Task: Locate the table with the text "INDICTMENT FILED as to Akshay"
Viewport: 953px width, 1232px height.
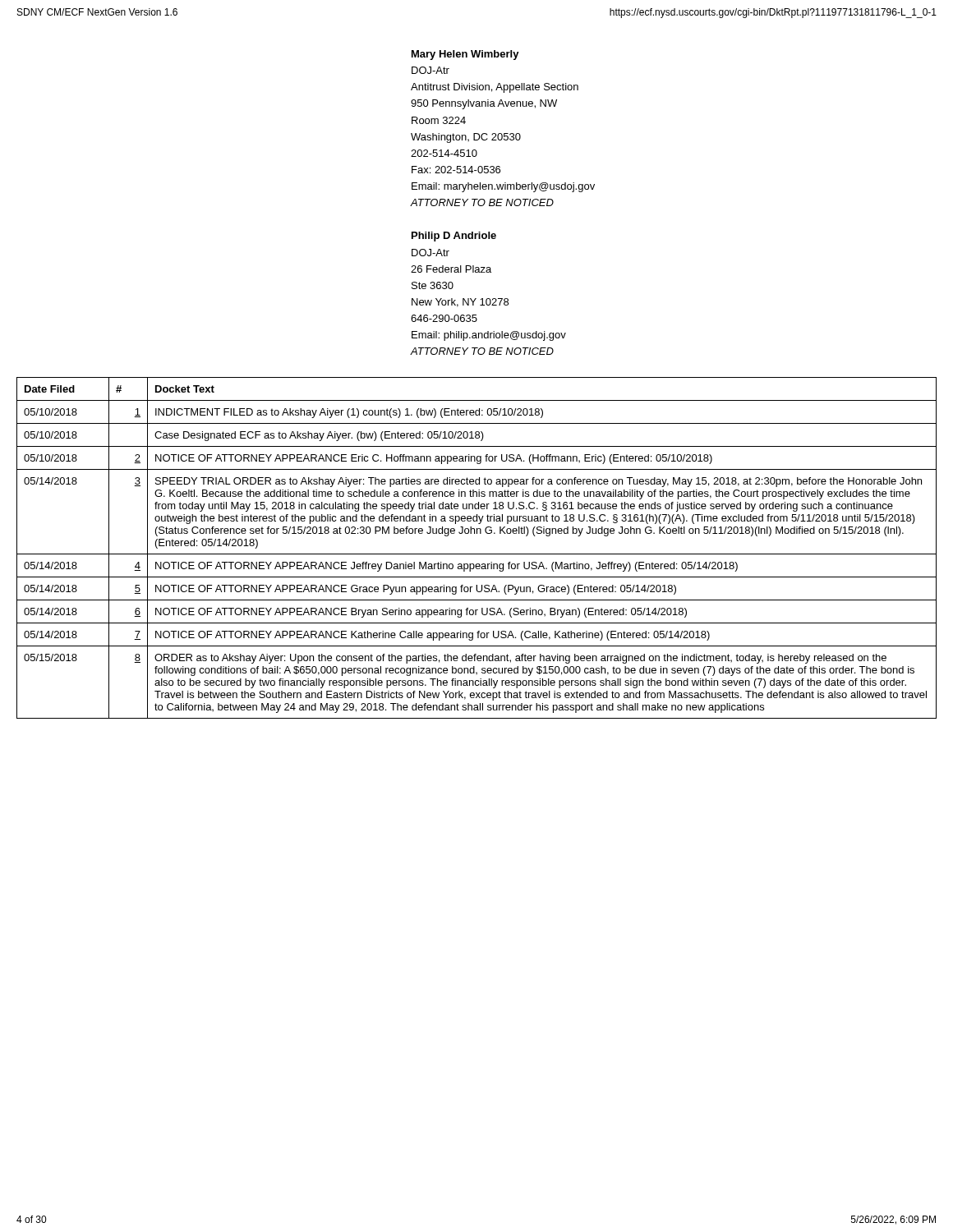Action: click(x=476, y=547)
